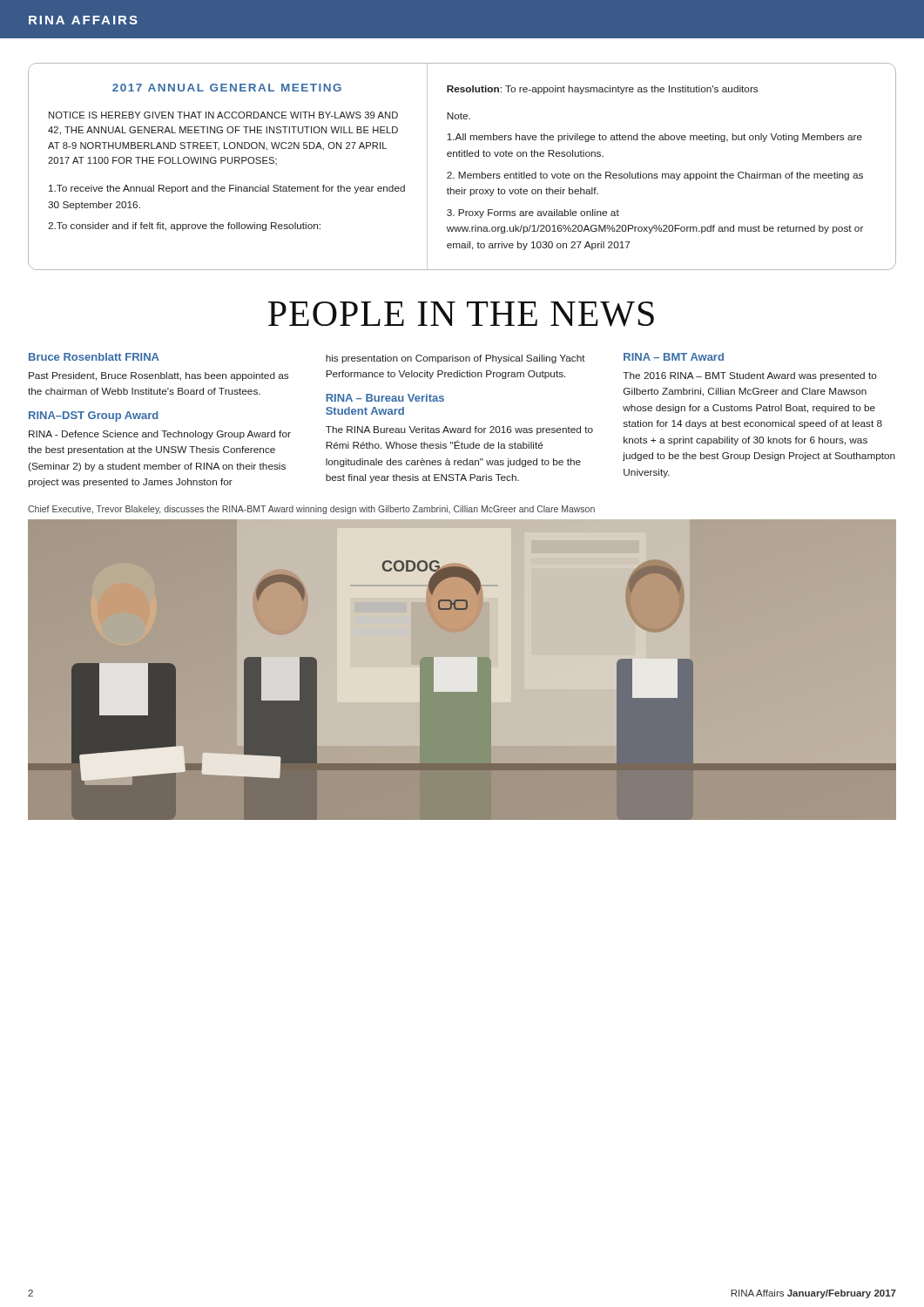Click on the photo
The height and width of the screenshot is (1307, 924).
(462, 670)
